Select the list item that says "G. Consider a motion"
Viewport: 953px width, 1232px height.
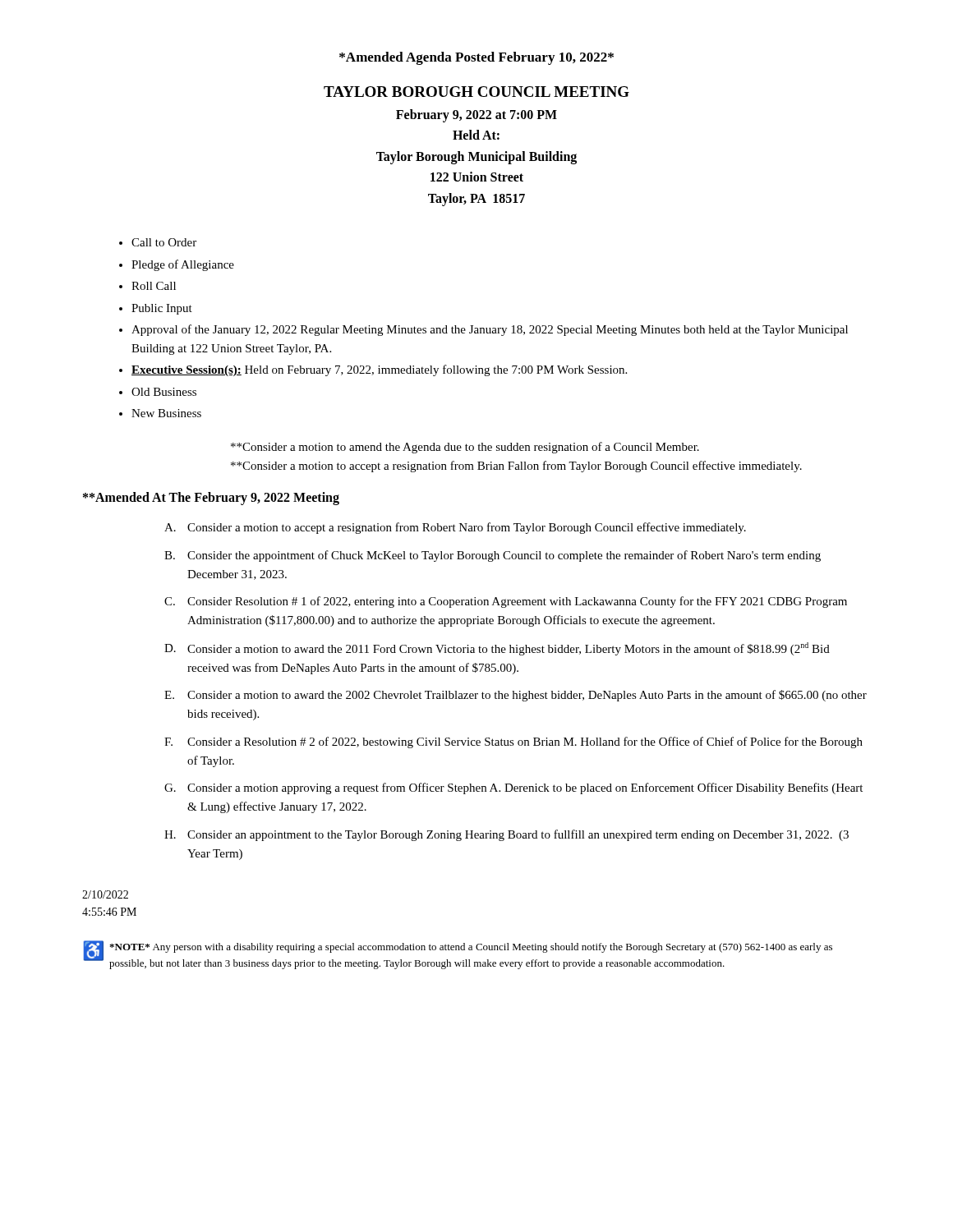click(x=518, y=798)
